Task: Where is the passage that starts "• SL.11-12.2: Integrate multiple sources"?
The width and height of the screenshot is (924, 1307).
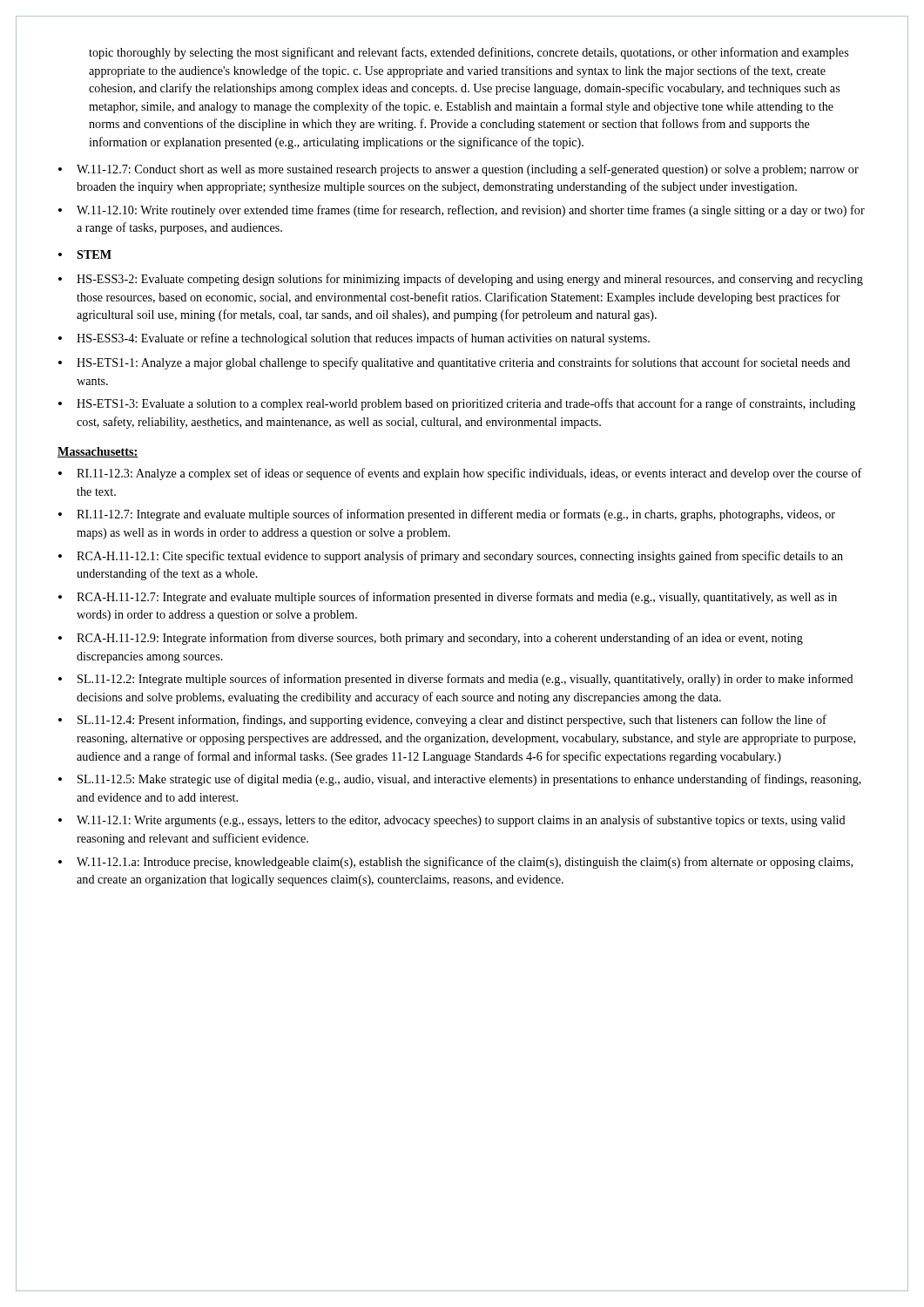Action: coord(462,688)
